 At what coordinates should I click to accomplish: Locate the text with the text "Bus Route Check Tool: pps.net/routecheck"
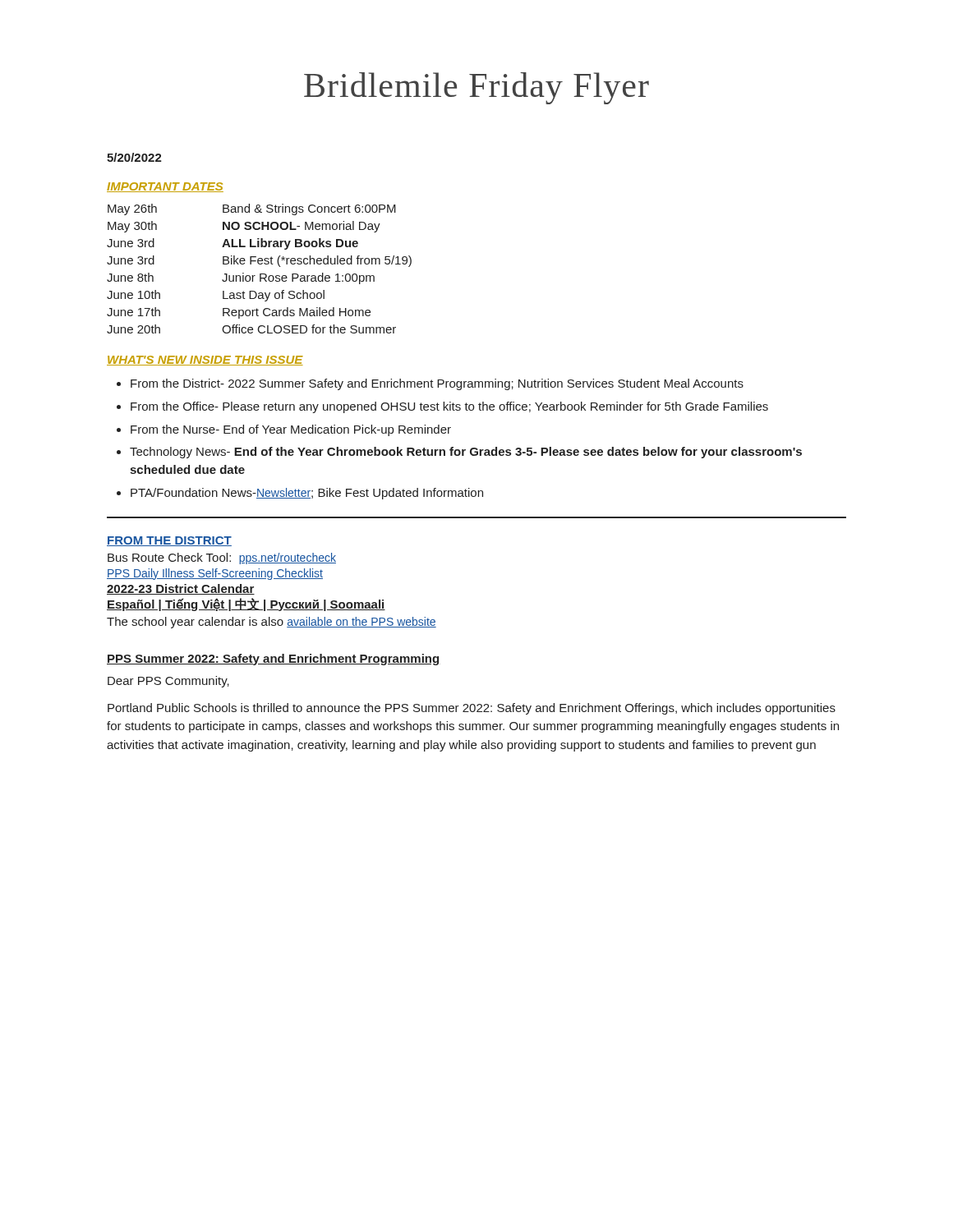(221, 557)
